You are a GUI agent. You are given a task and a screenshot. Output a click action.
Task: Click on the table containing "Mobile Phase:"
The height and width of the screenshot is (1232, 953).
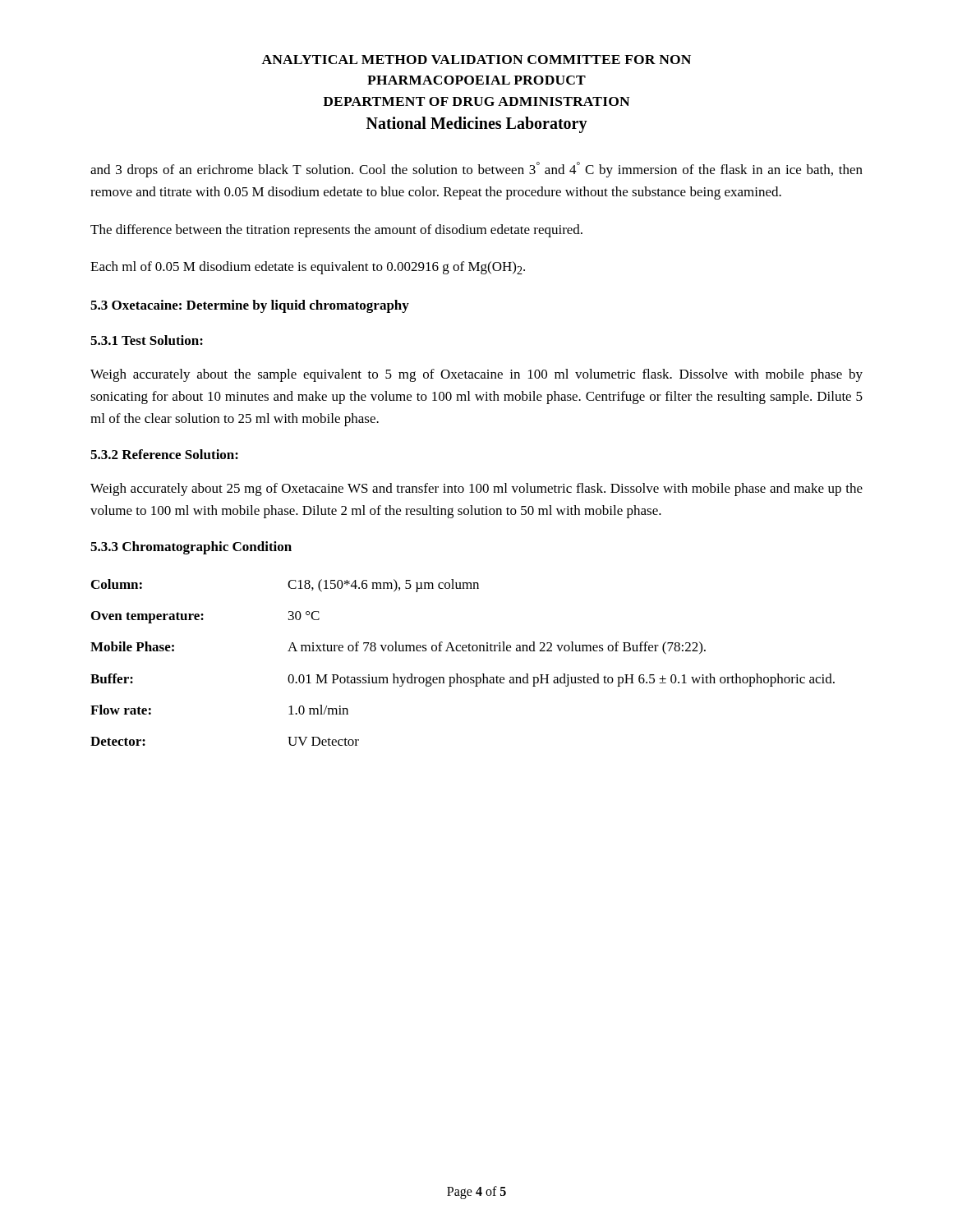(x=476, y=663)
